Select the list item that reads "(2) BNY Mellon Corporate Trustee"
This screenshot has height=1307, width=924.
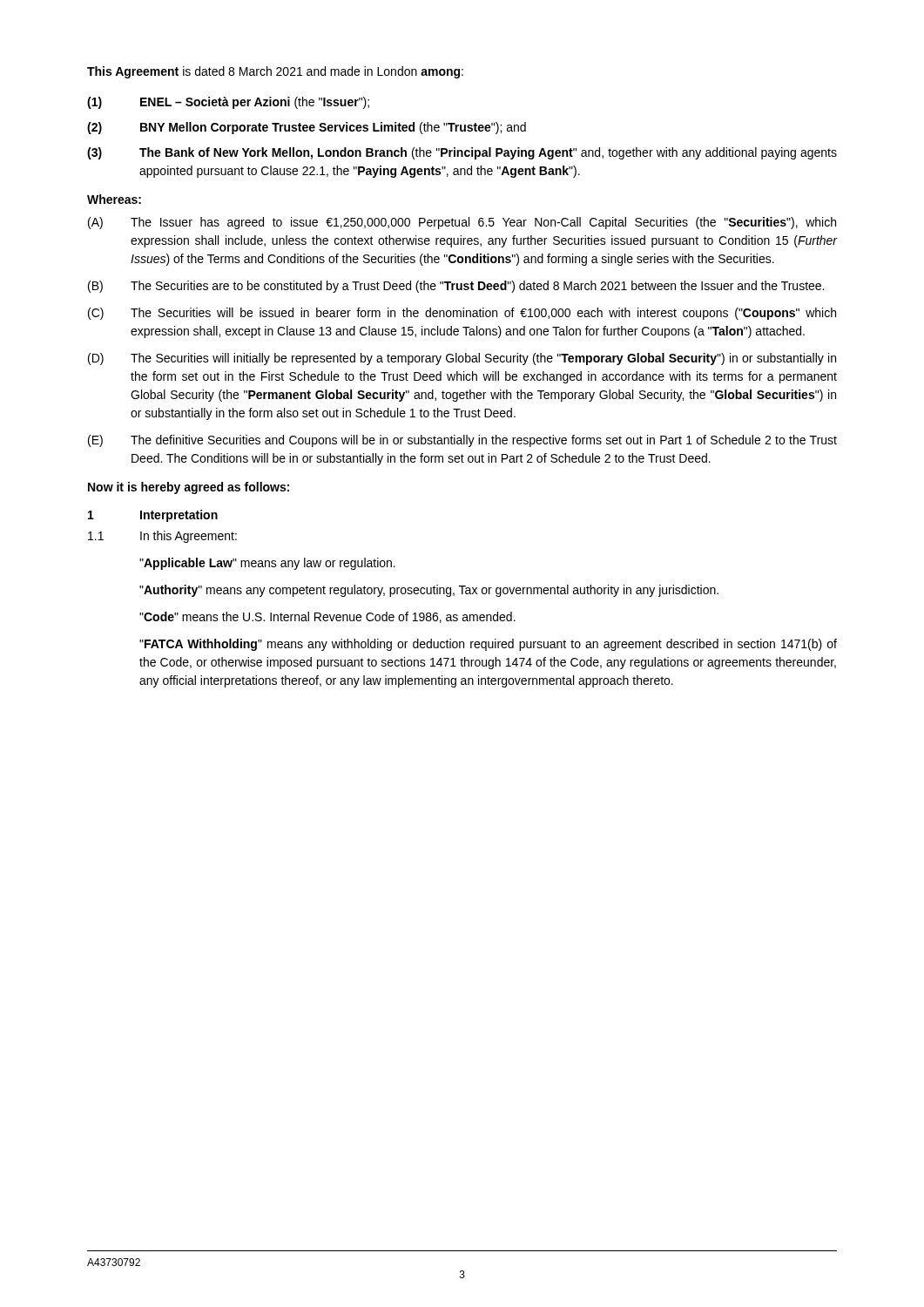pyautogui.click(x=462, y=128)
